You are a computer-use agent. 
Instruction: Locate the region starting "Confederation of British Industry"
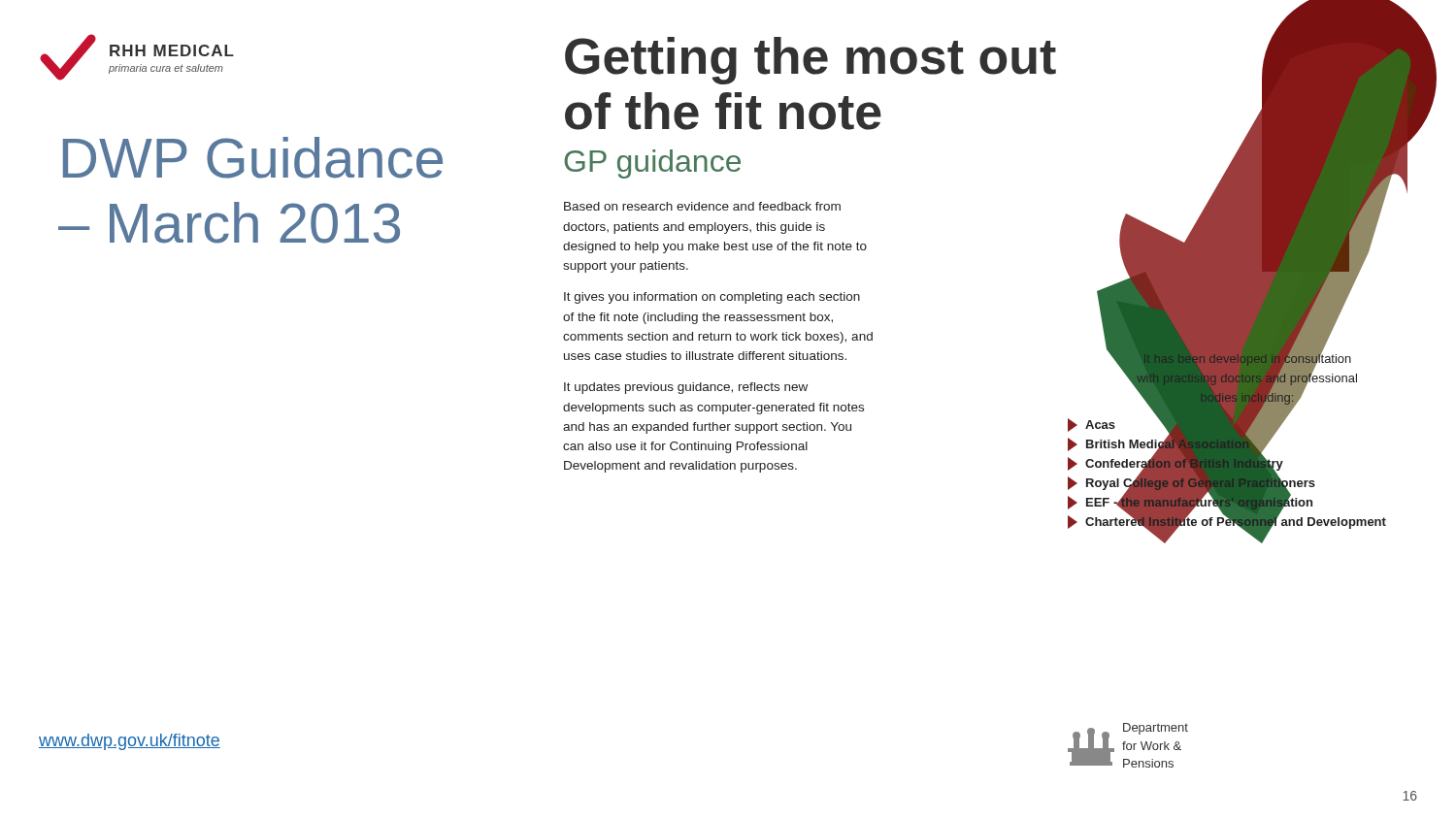1184,464
